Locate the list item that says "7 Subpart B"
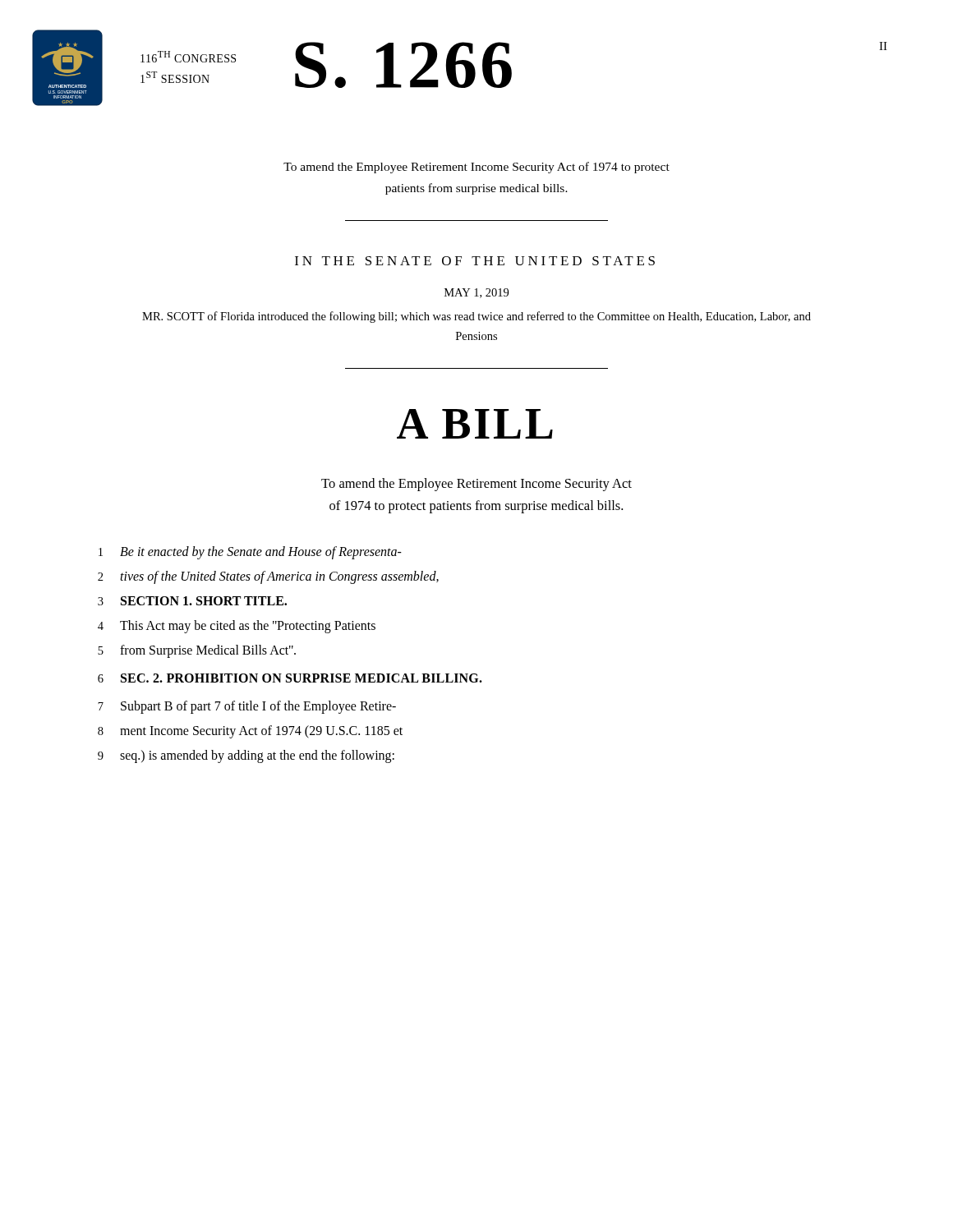Image resolution: width=953 pixels, height=1232 pixels. click(x=247, y=707)
